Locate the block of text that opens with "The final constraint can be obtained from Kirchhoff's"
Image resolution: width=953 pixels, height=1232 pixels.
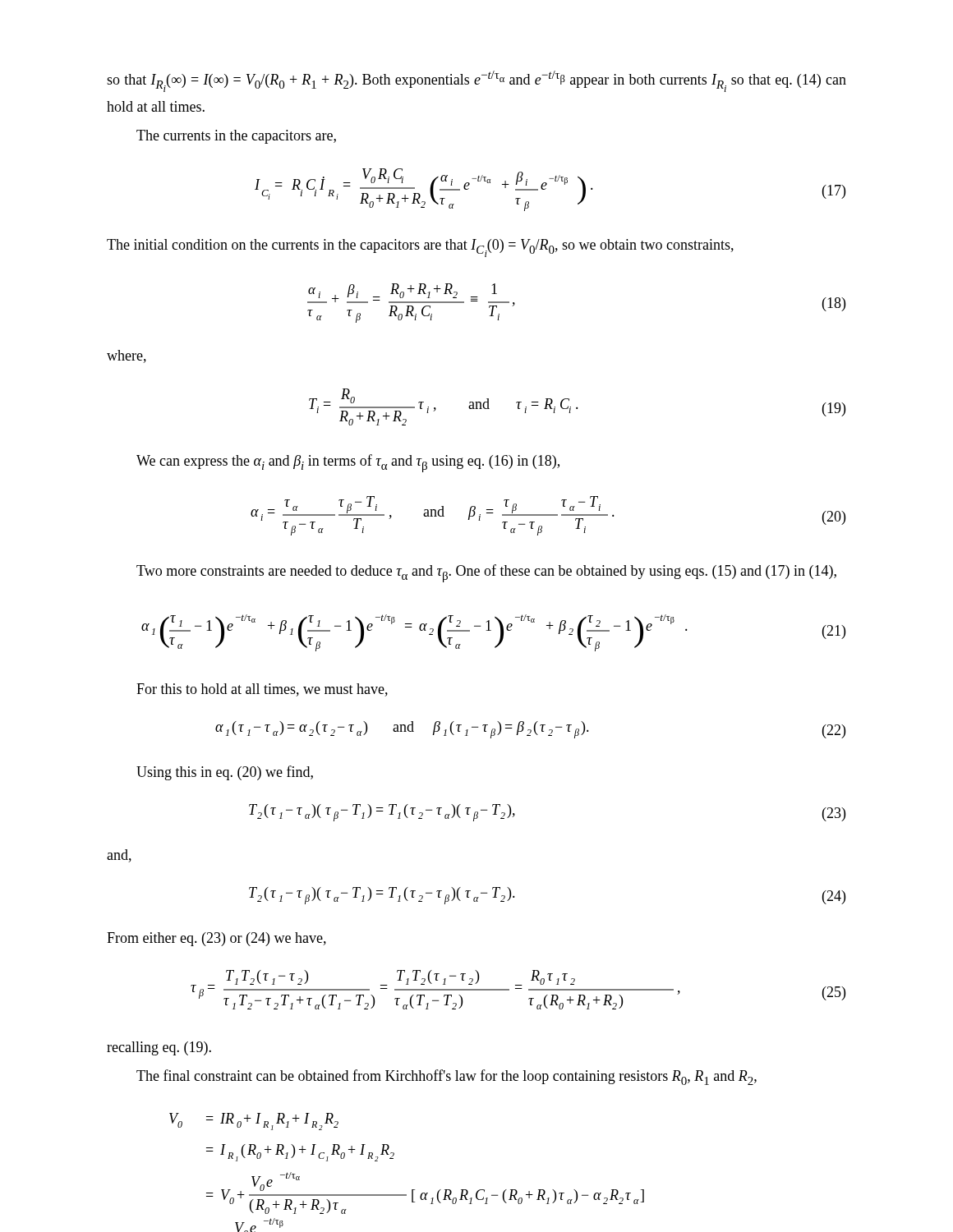pyautogui.click(x=447, y=1077)
